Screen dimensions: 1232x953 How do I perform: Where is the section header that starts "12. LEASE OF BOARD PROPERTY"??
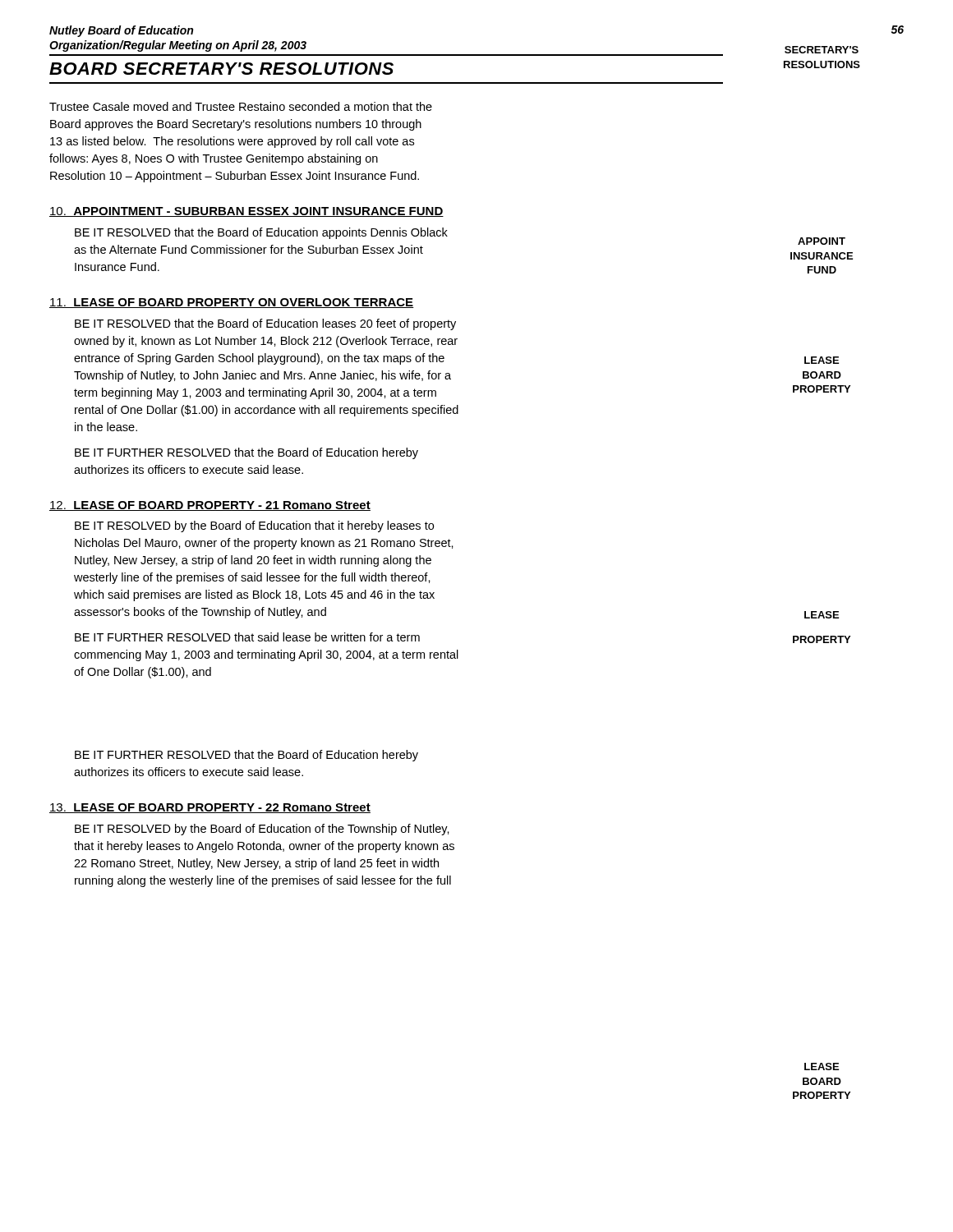click(210, 504)
